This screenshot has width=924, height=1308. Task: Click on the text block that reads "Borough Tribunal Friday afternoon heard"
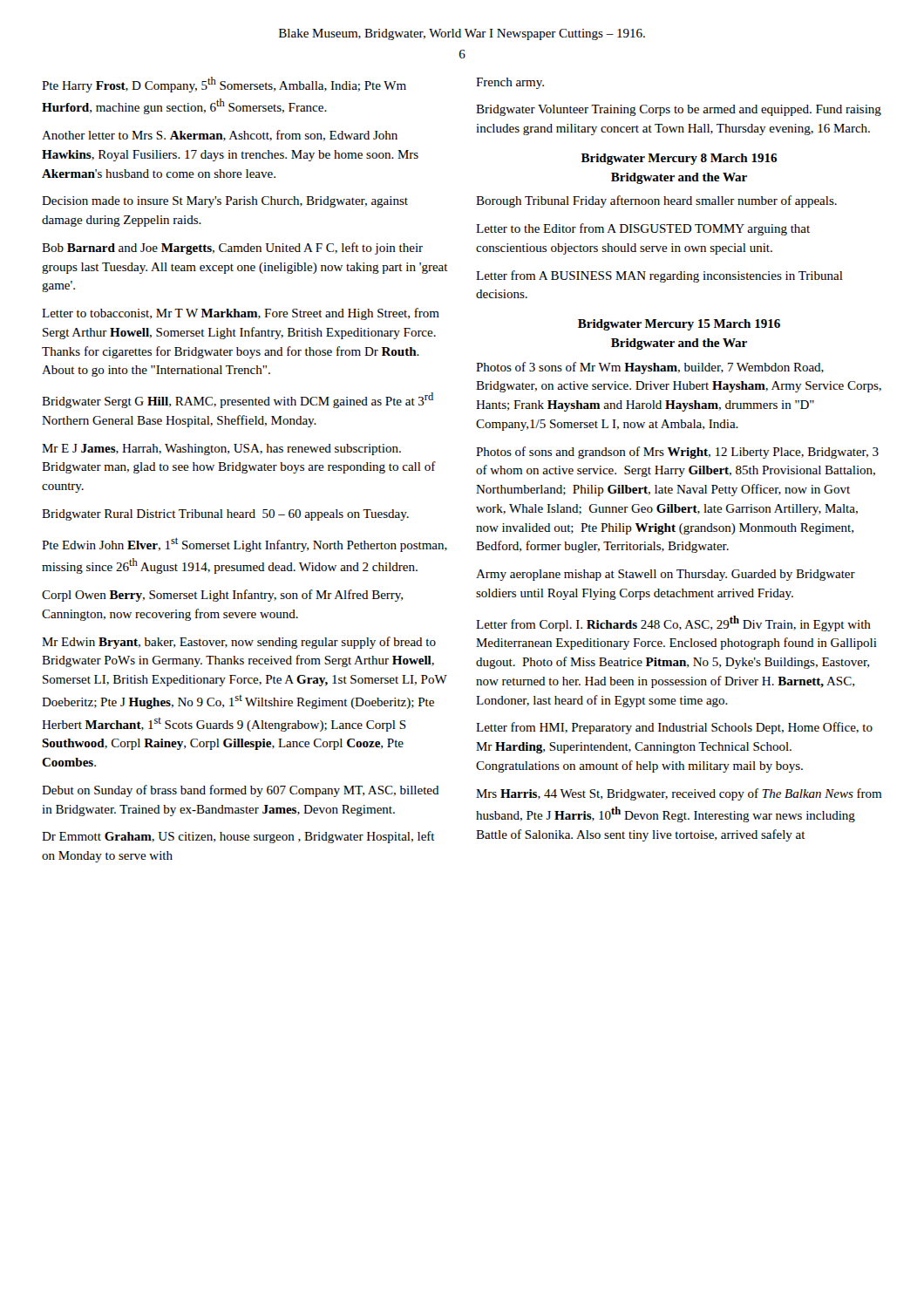pos(657,201)
